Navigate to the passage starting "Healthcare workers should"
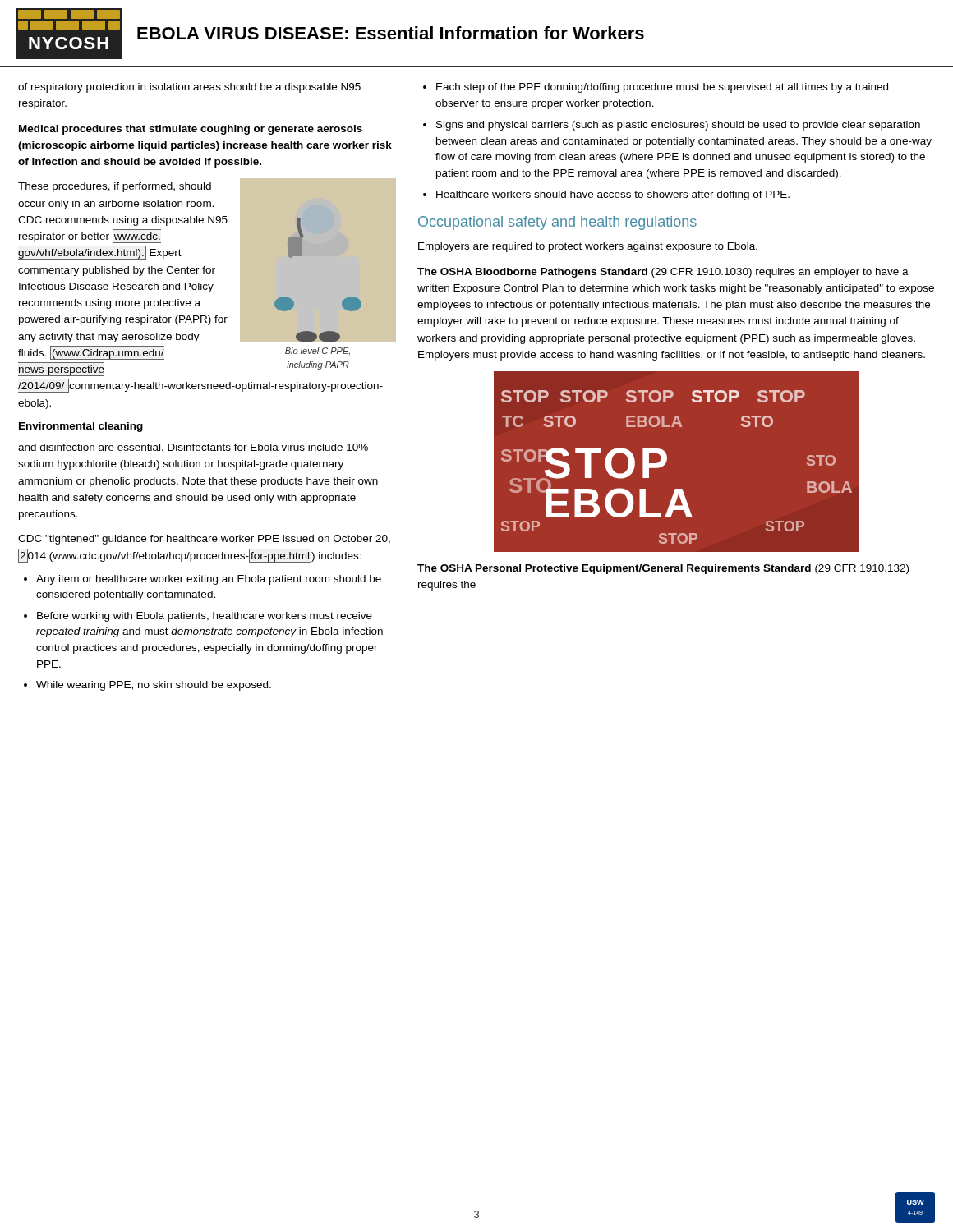The width and height of the screenshot is (953, 1232). tap(613, 195)
